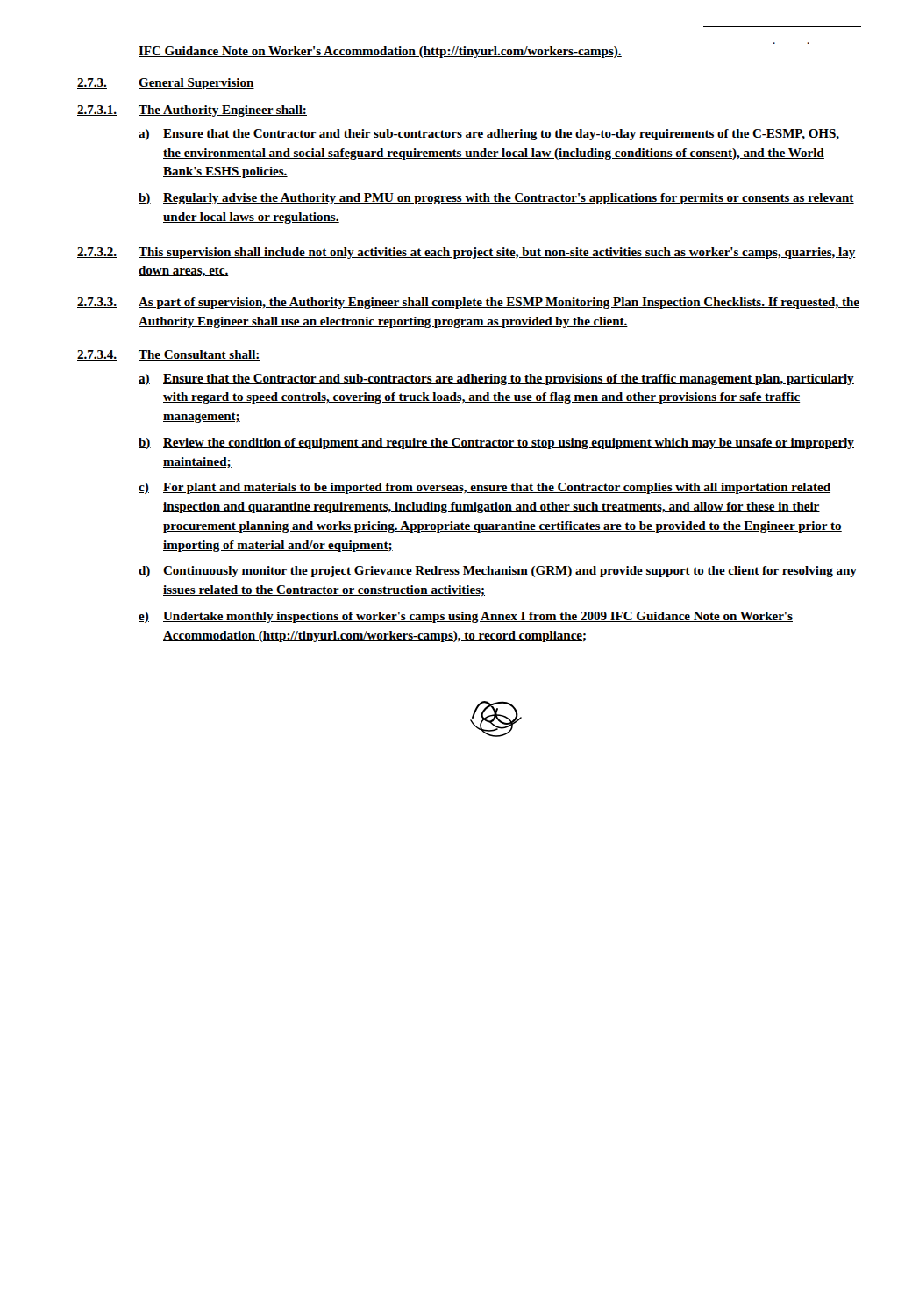Find the block on this page that starts "7.3.2. This supervision shall include not"
This screenshot has width=912, height=1316.
[x=468, y=262]
